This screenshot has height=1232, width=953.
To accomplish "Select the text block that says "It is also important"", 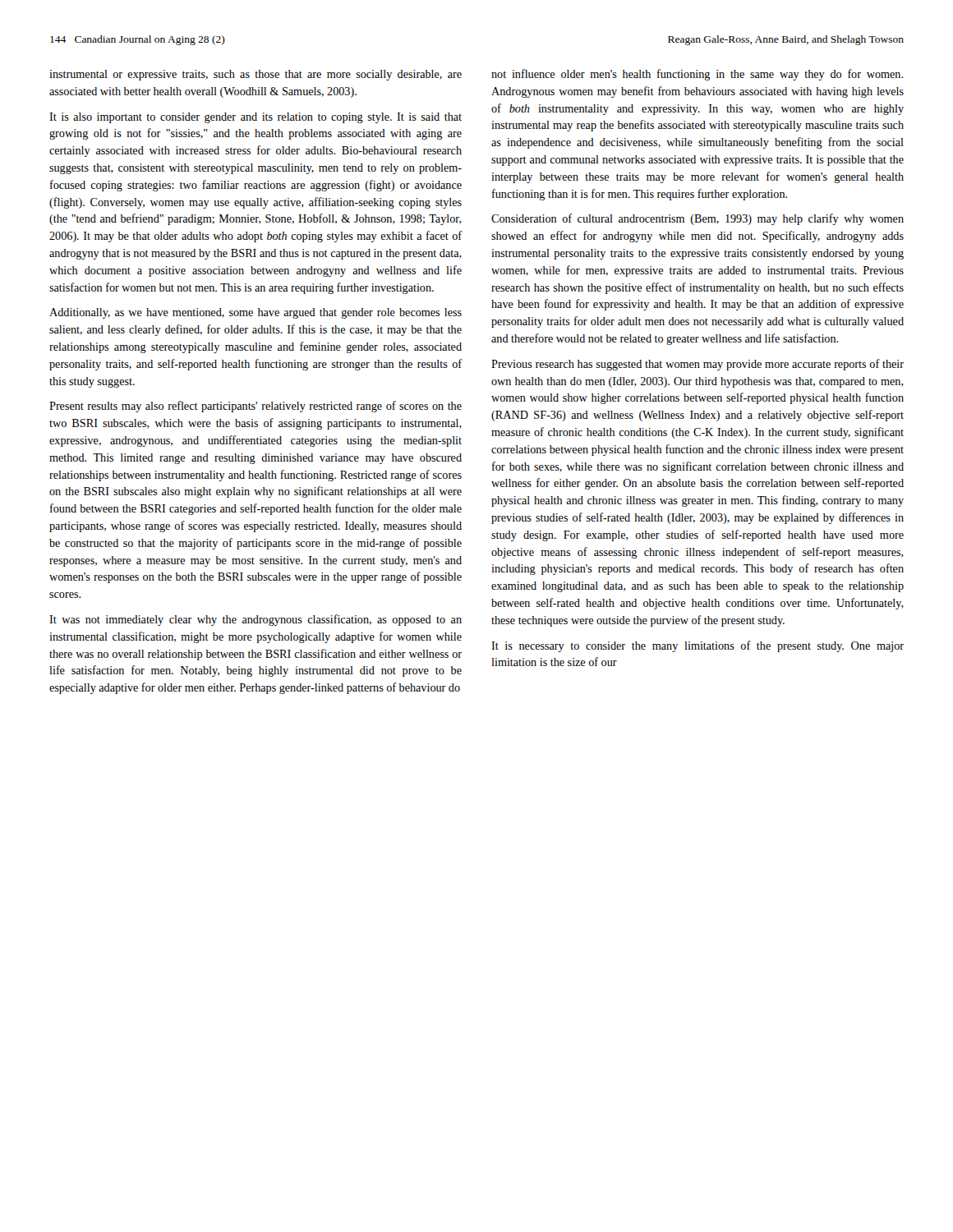I will (255, 202).
